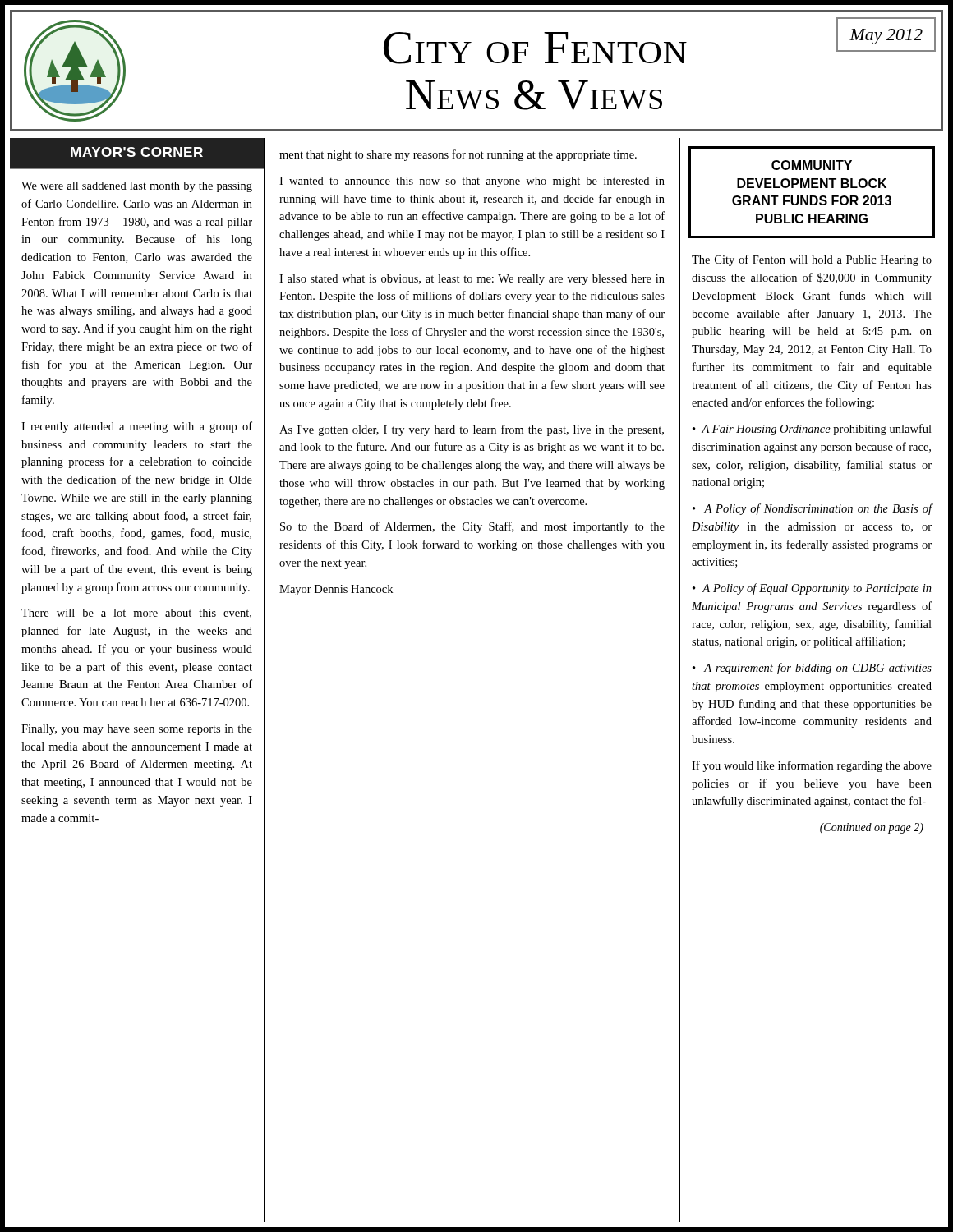The height and width of the screenshot is (1232, 953).
Task: Locate the block of text that opens with "• A Fair Housing Ordinance prohibiting unlawful discrimination"
Action: point(812,456)
